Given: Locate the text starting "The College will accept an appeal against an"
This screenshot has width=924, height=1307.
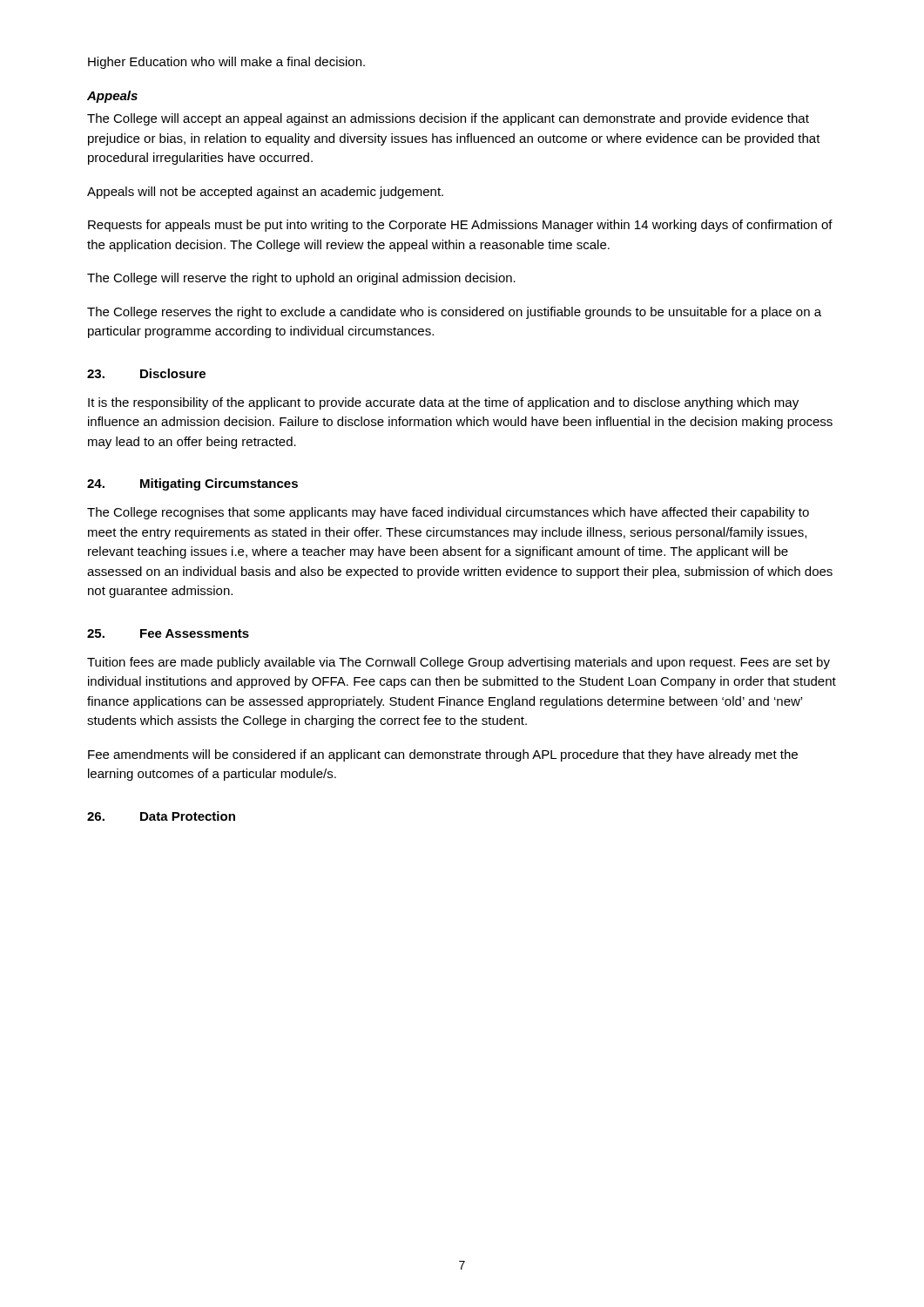Looking at the screenshot, I should (453, 138).
